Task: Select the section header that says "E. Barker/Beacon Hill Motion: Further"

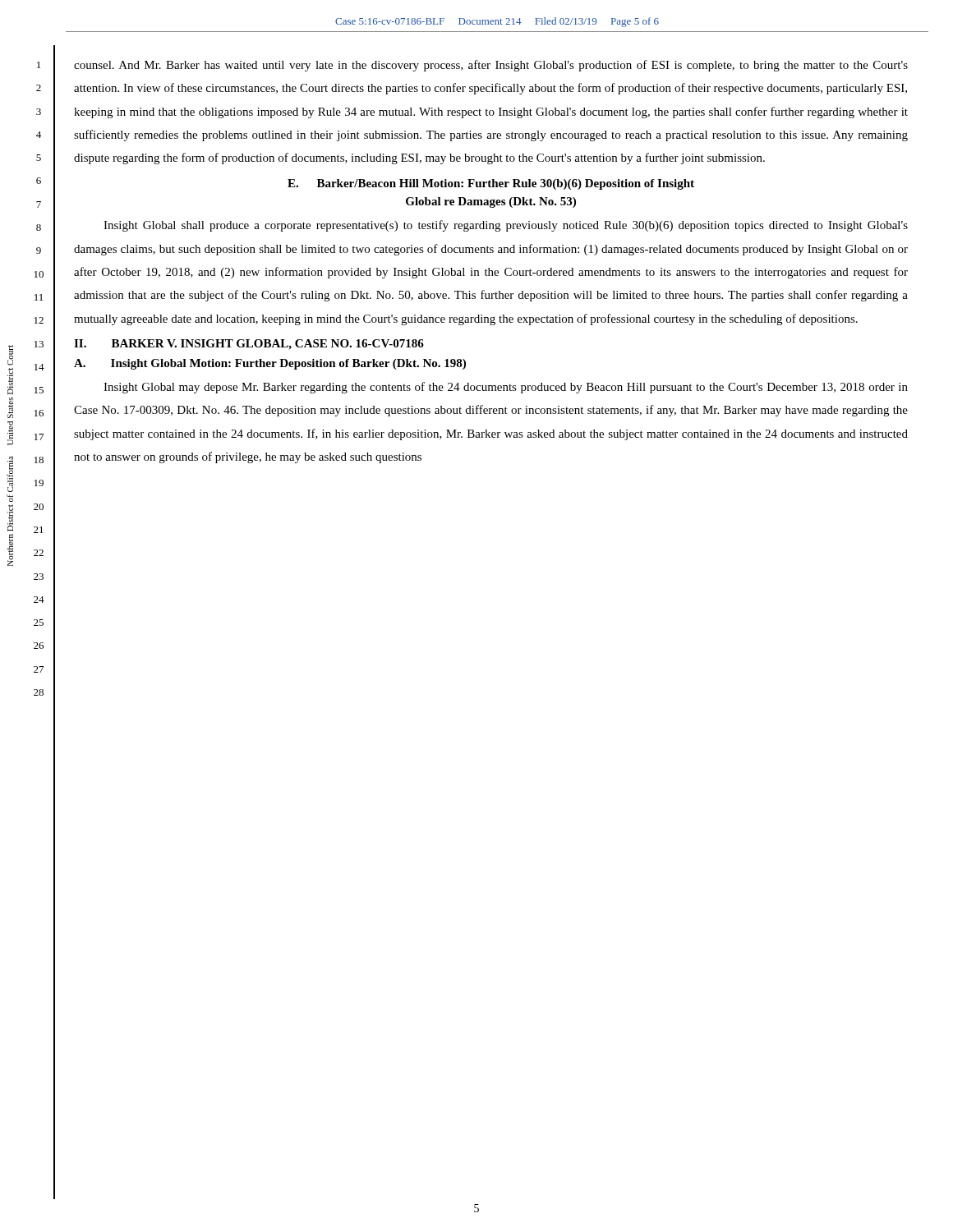Action: coord(491,193)
